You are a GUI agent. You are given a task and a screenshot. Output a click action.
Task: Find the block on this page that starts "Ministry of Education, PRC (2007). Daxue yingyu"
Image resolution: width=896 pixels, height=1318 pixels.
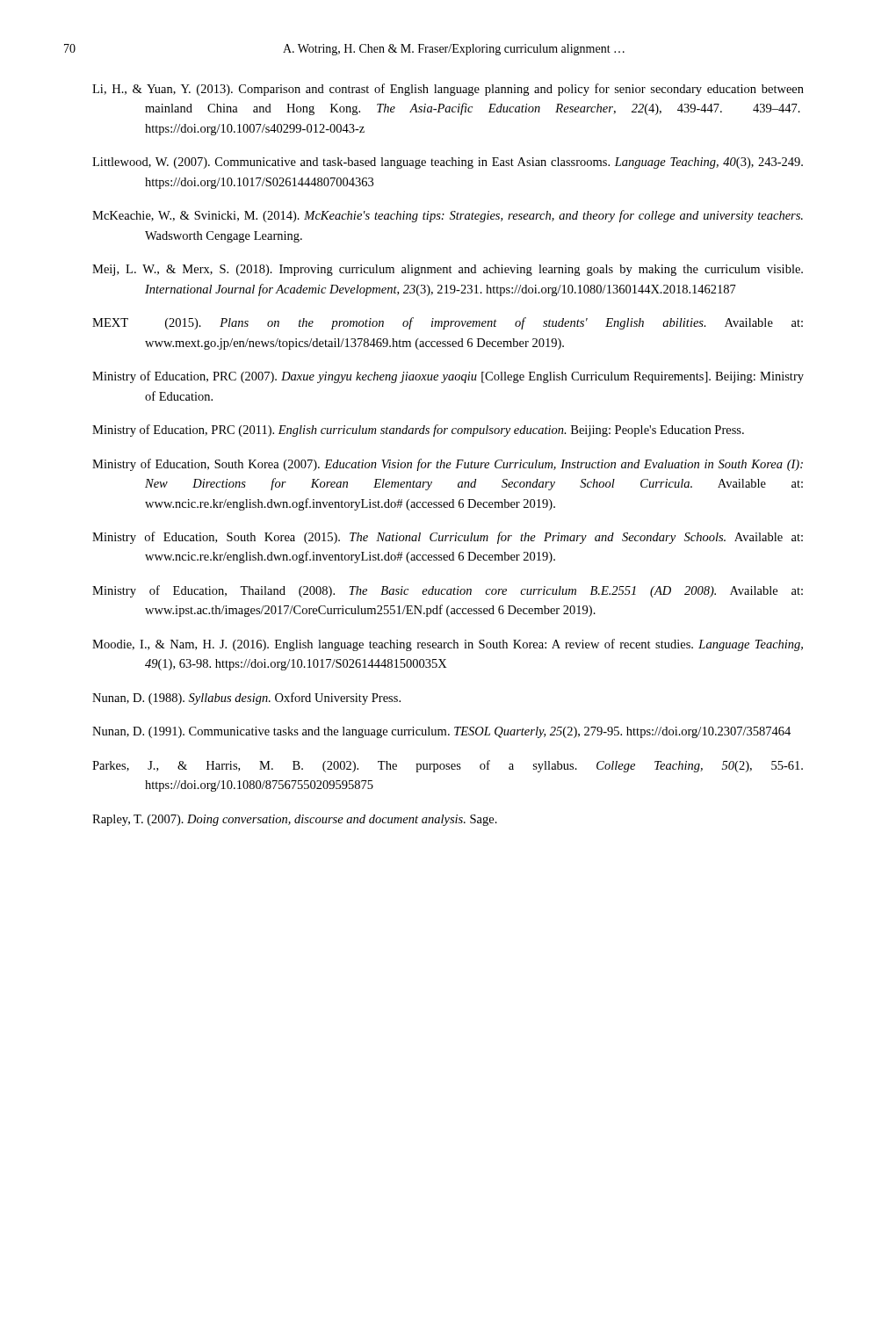click(x=448, y=386)
